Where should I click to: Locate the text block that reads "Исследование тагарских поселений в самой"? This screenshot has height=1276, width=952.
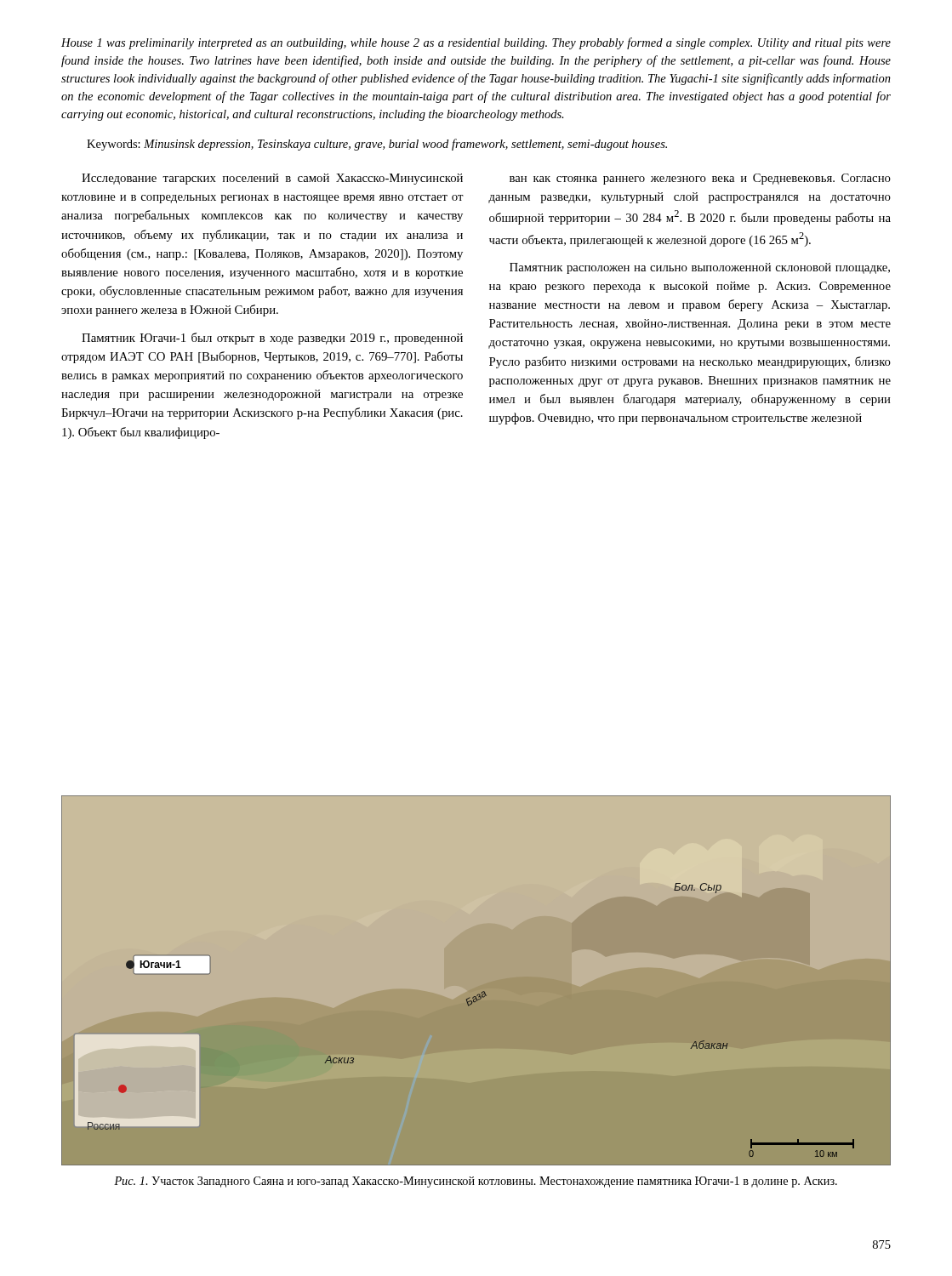point(262,305)
